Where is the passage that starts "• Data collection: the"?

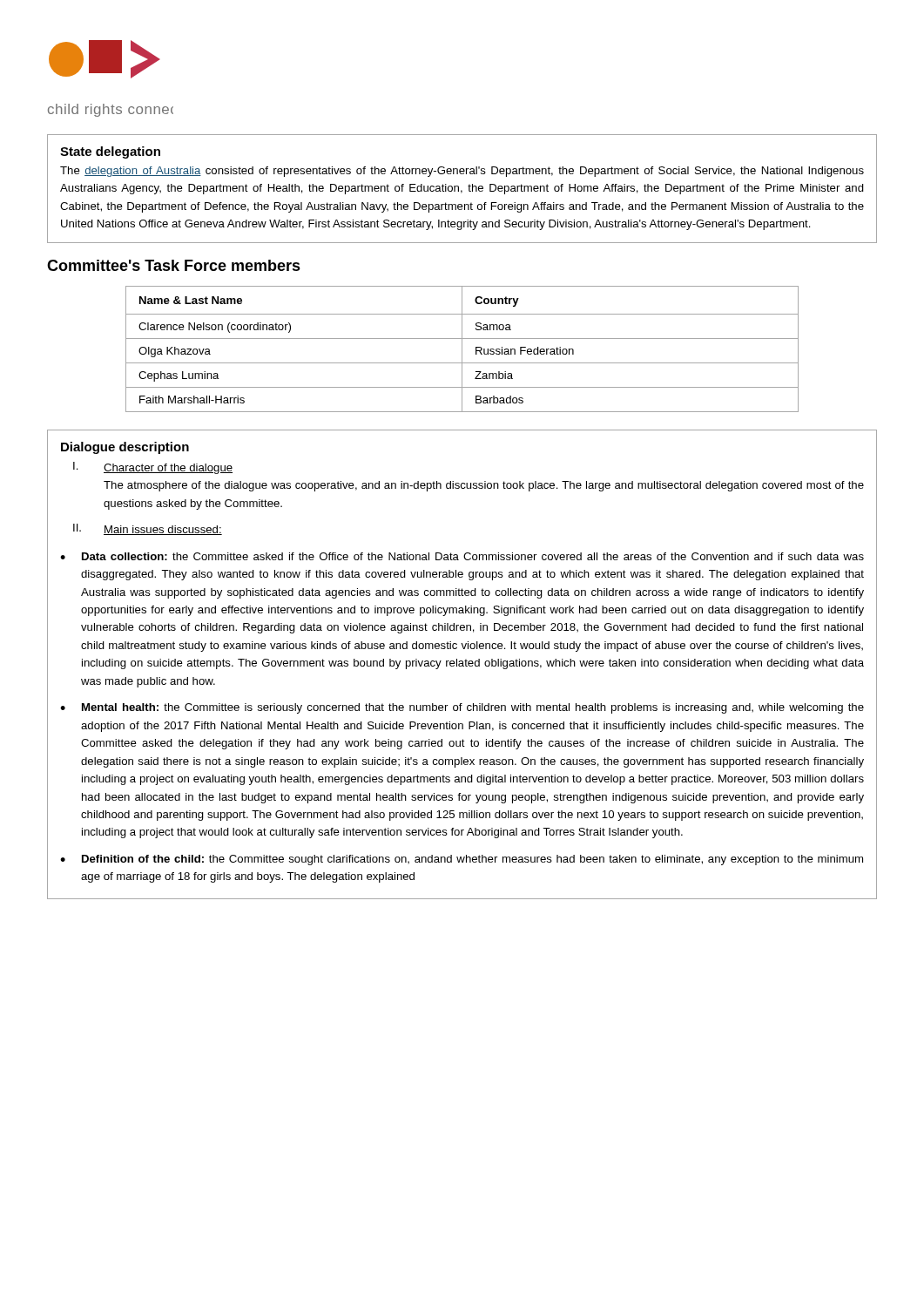click(462, 619)
